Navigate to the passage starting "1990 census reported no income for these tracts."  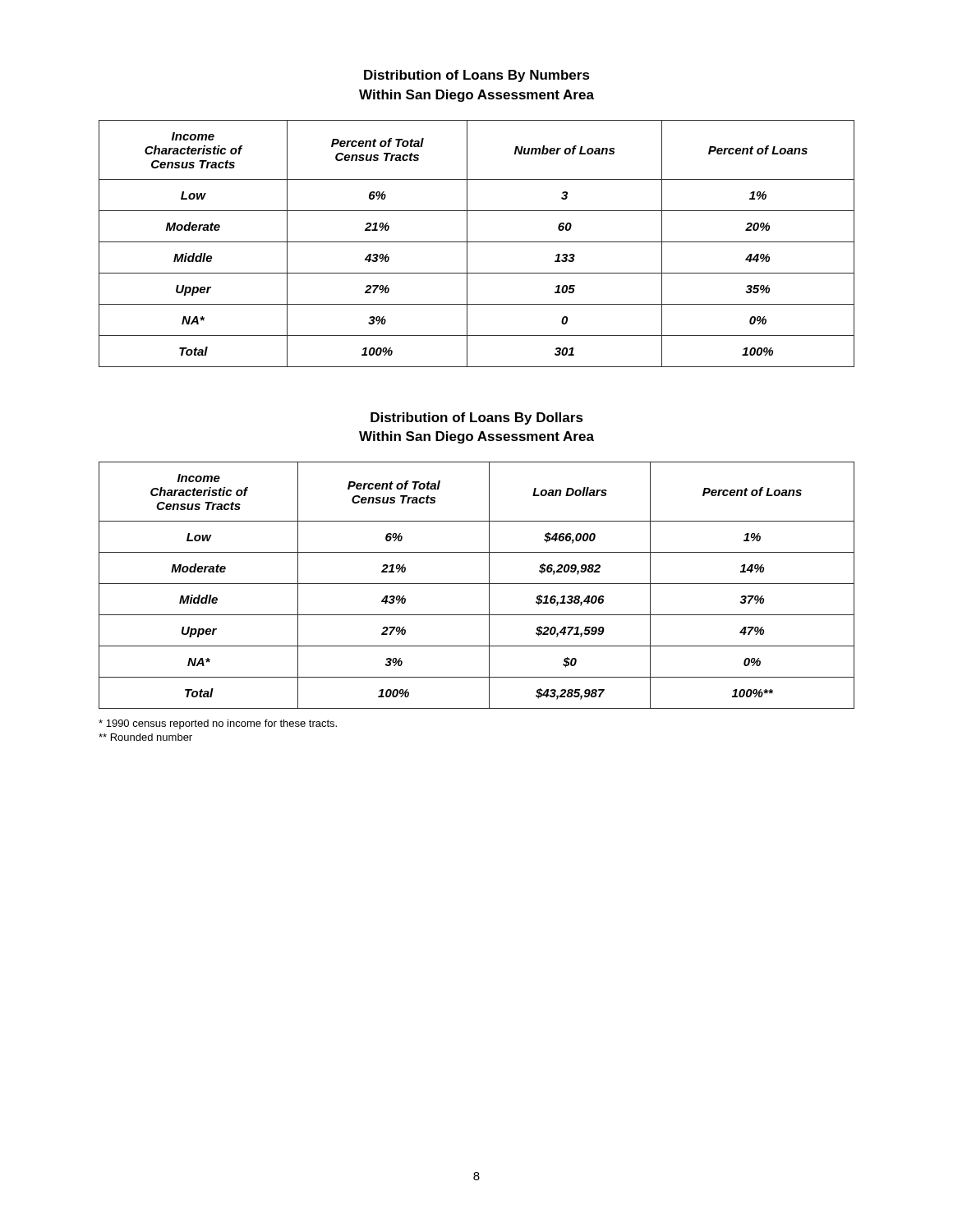tap(218, 723)
